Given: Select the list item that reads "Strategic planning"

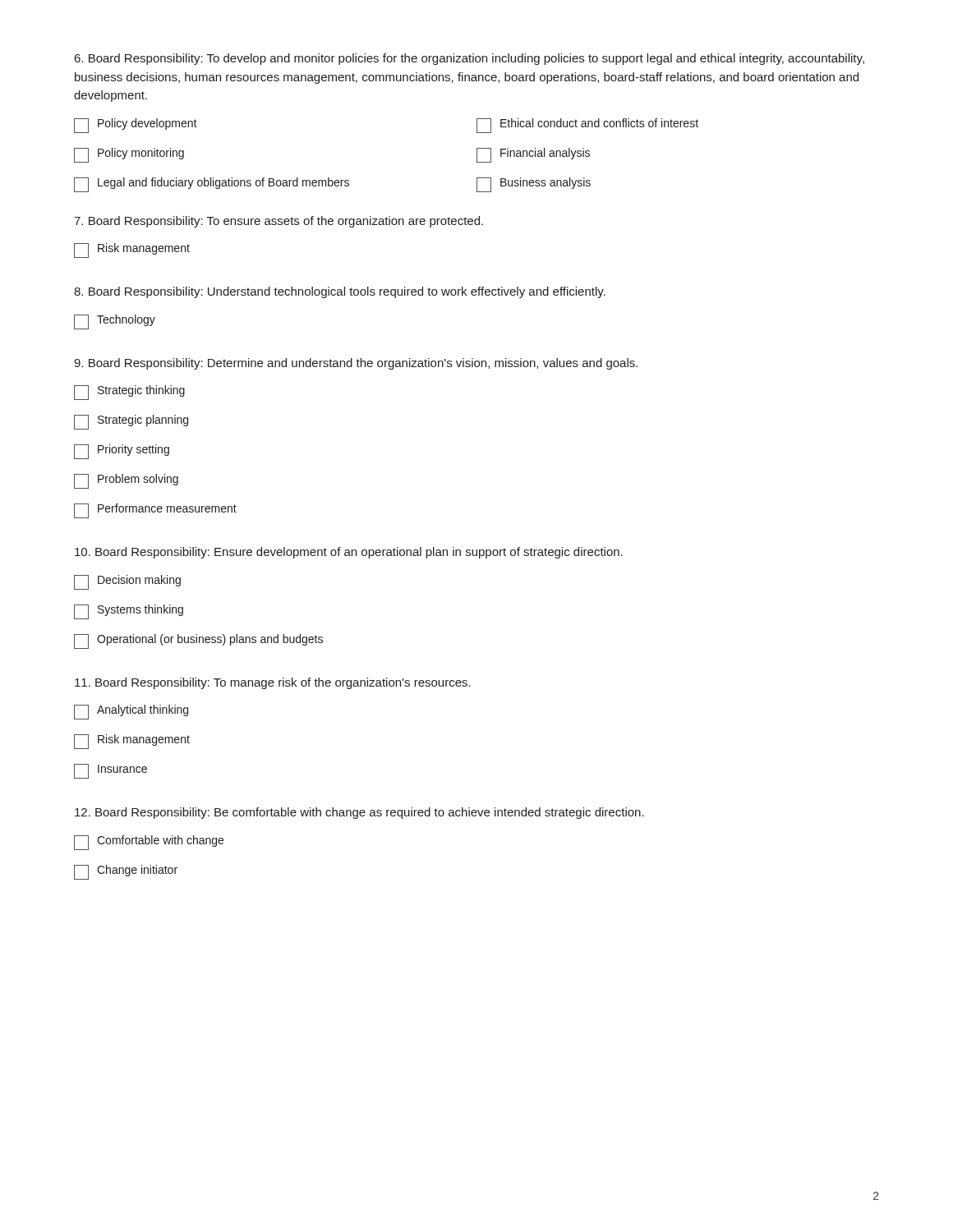Looking at the screenshot, I should point(131,421).
